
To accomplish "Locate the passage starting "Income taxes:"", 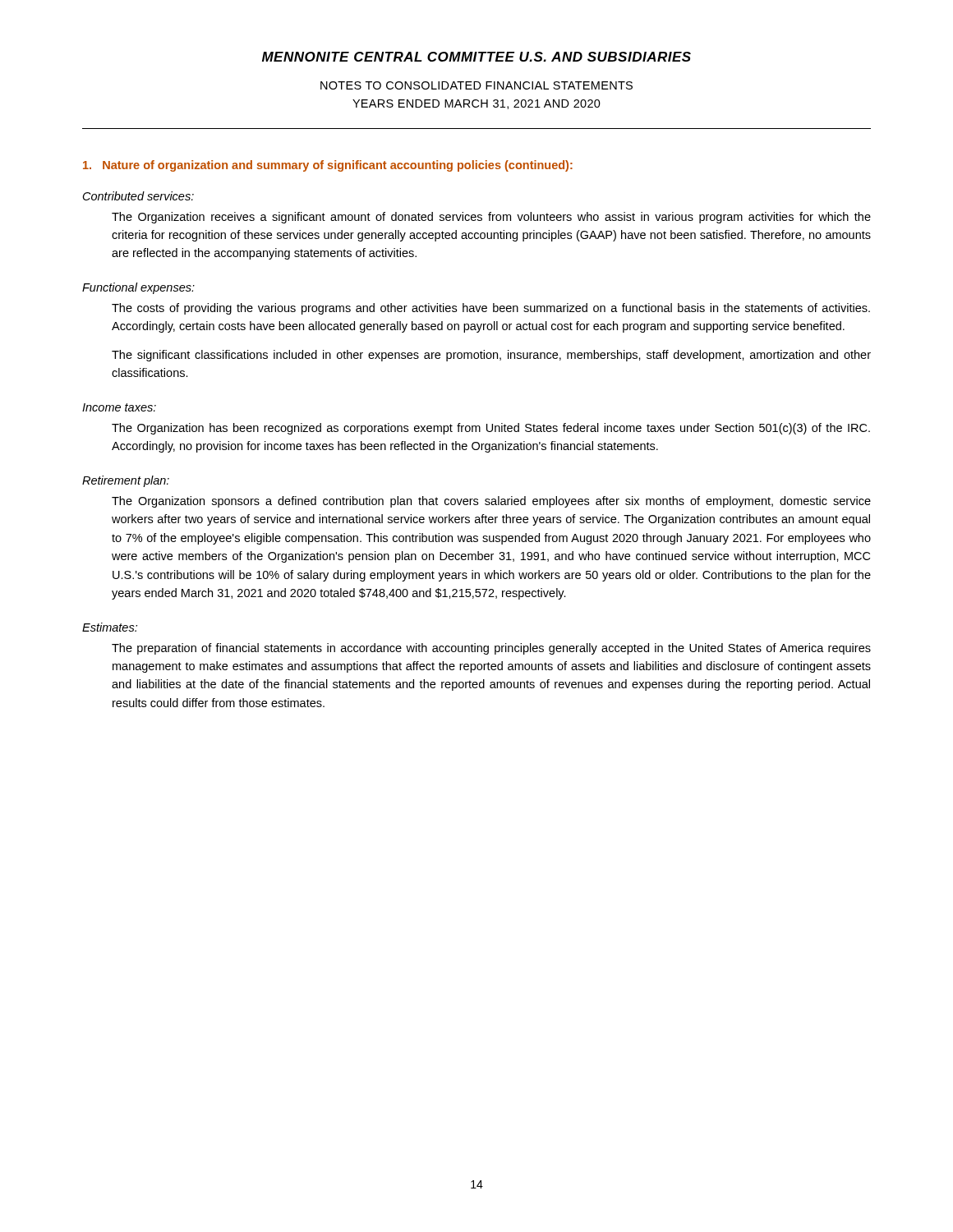I will click(x=119, y=407).
